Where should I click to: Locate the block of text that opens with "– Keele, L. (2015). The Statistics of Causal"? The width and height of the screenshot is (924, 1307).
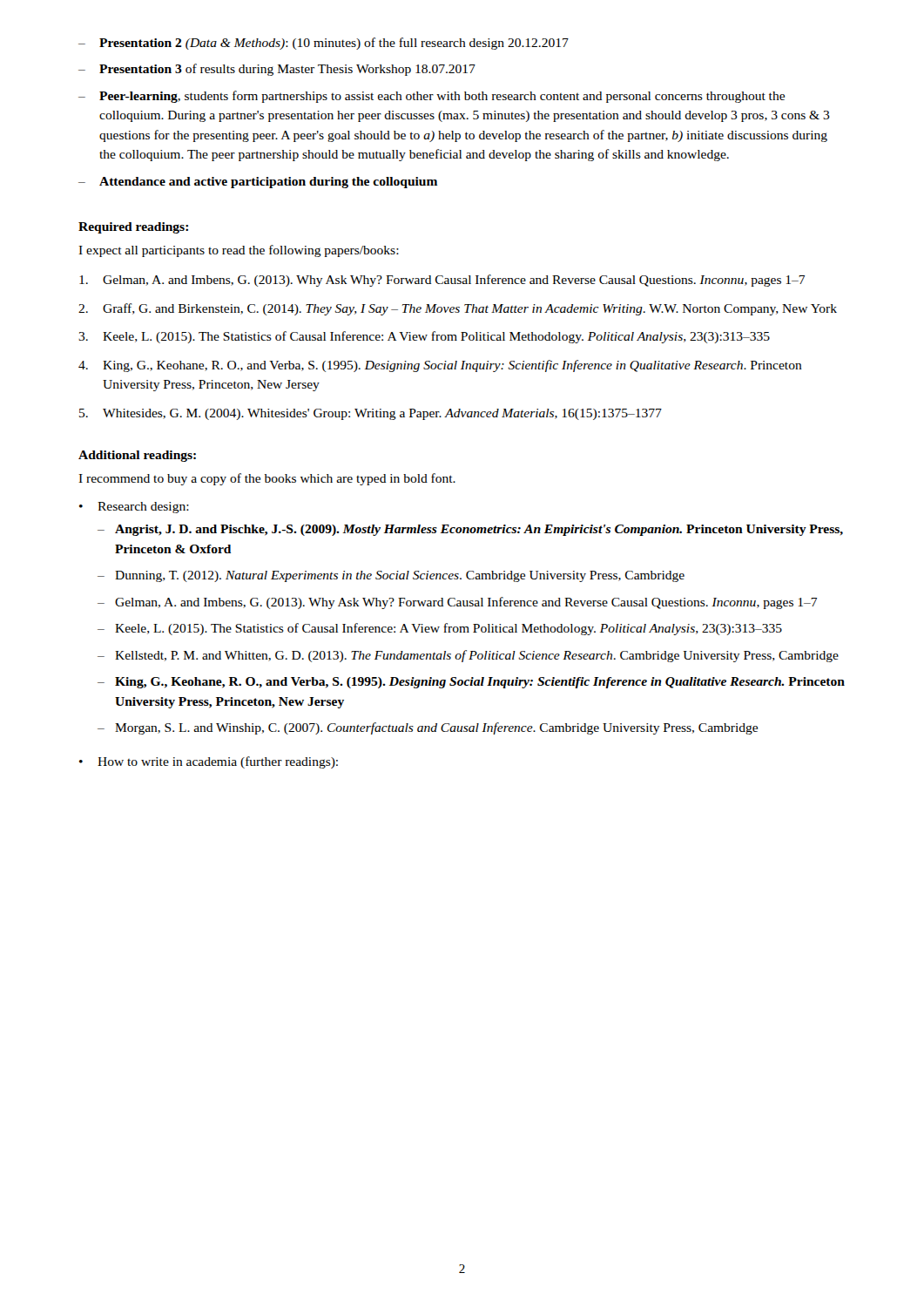click(472, 629)
